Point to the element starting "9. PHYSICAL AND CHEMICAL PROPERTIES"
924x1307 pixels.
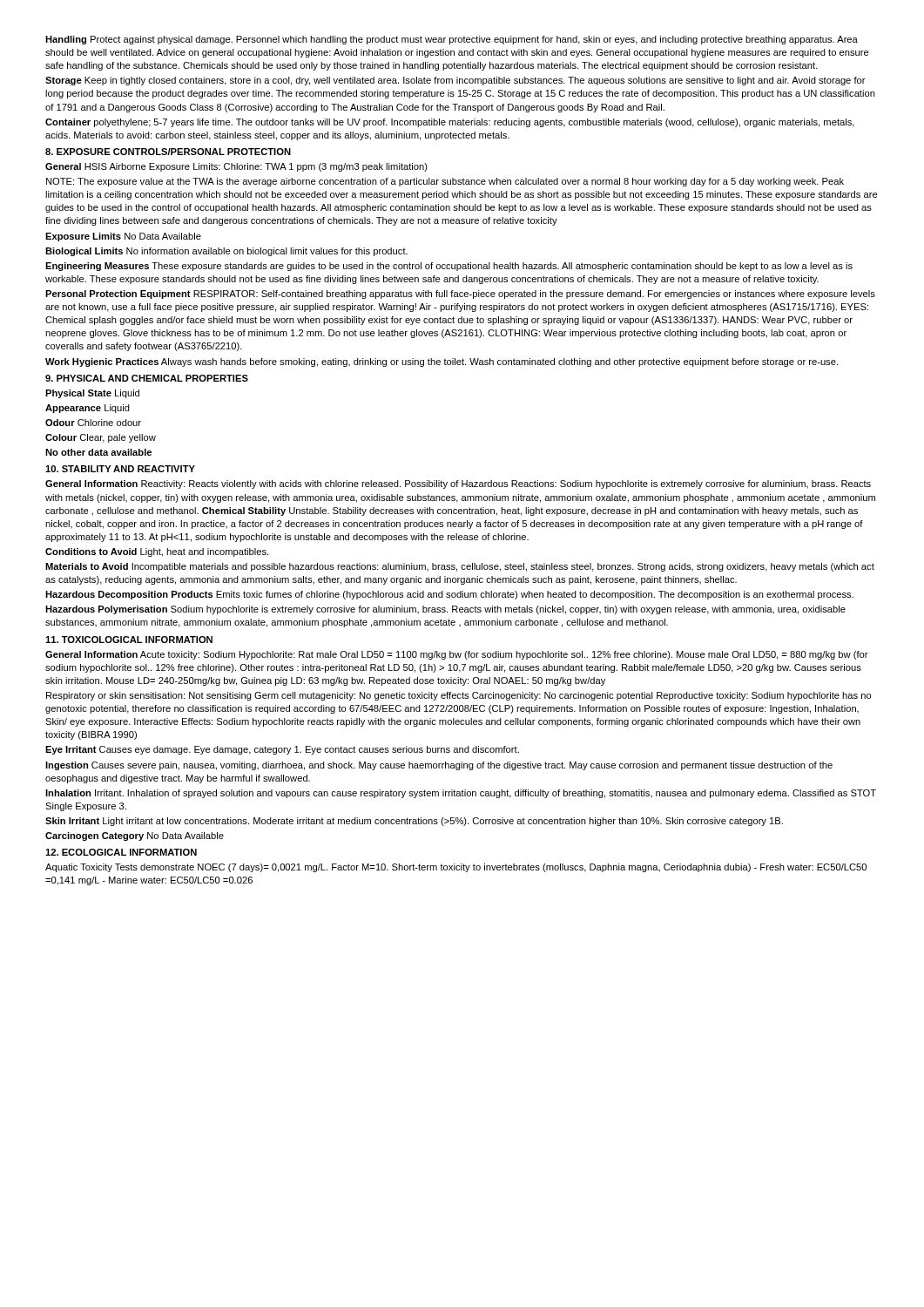tap(147, 378)
